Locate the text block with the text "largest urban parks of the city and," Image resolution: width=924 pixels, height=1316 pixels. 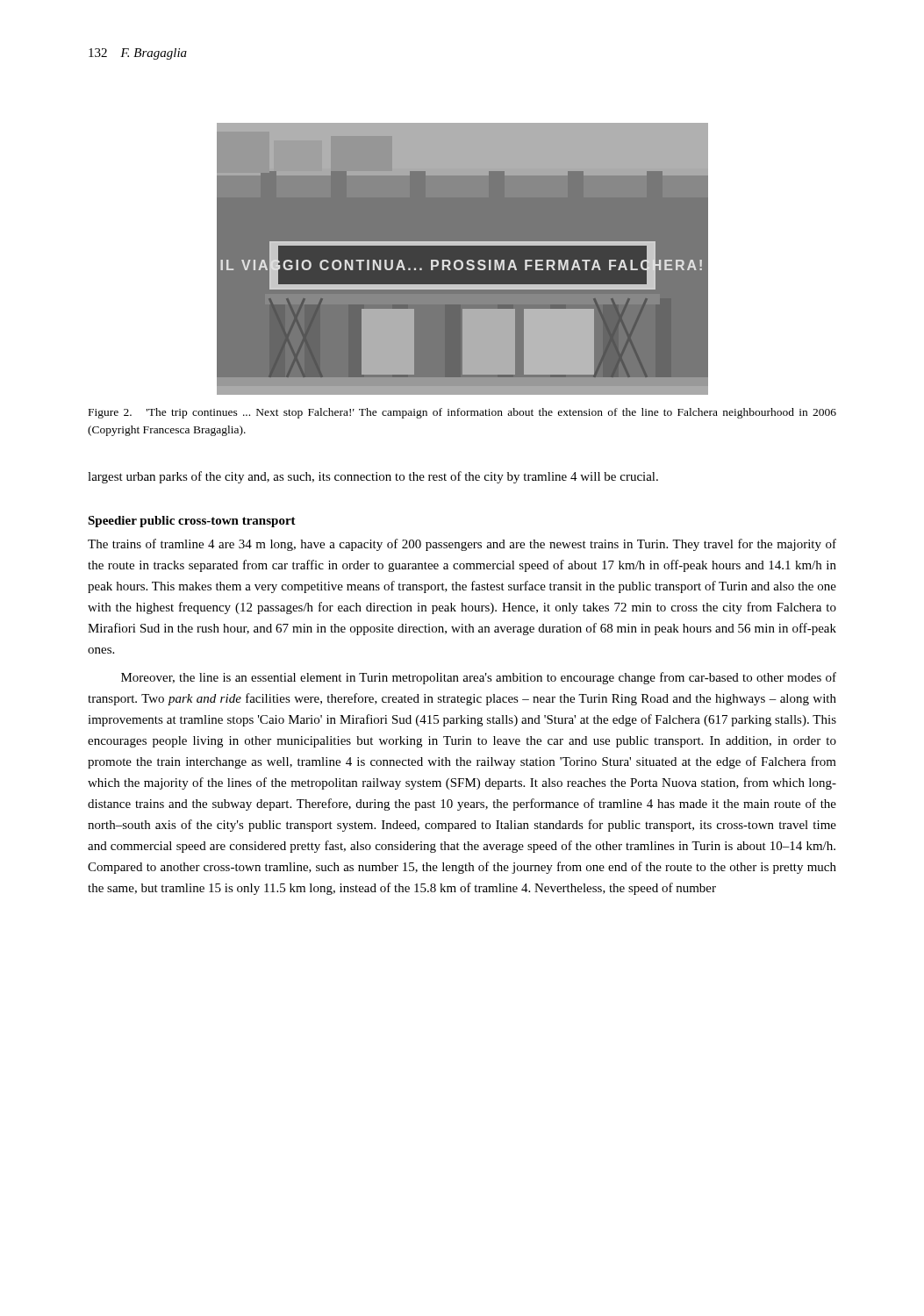[373, 476]
